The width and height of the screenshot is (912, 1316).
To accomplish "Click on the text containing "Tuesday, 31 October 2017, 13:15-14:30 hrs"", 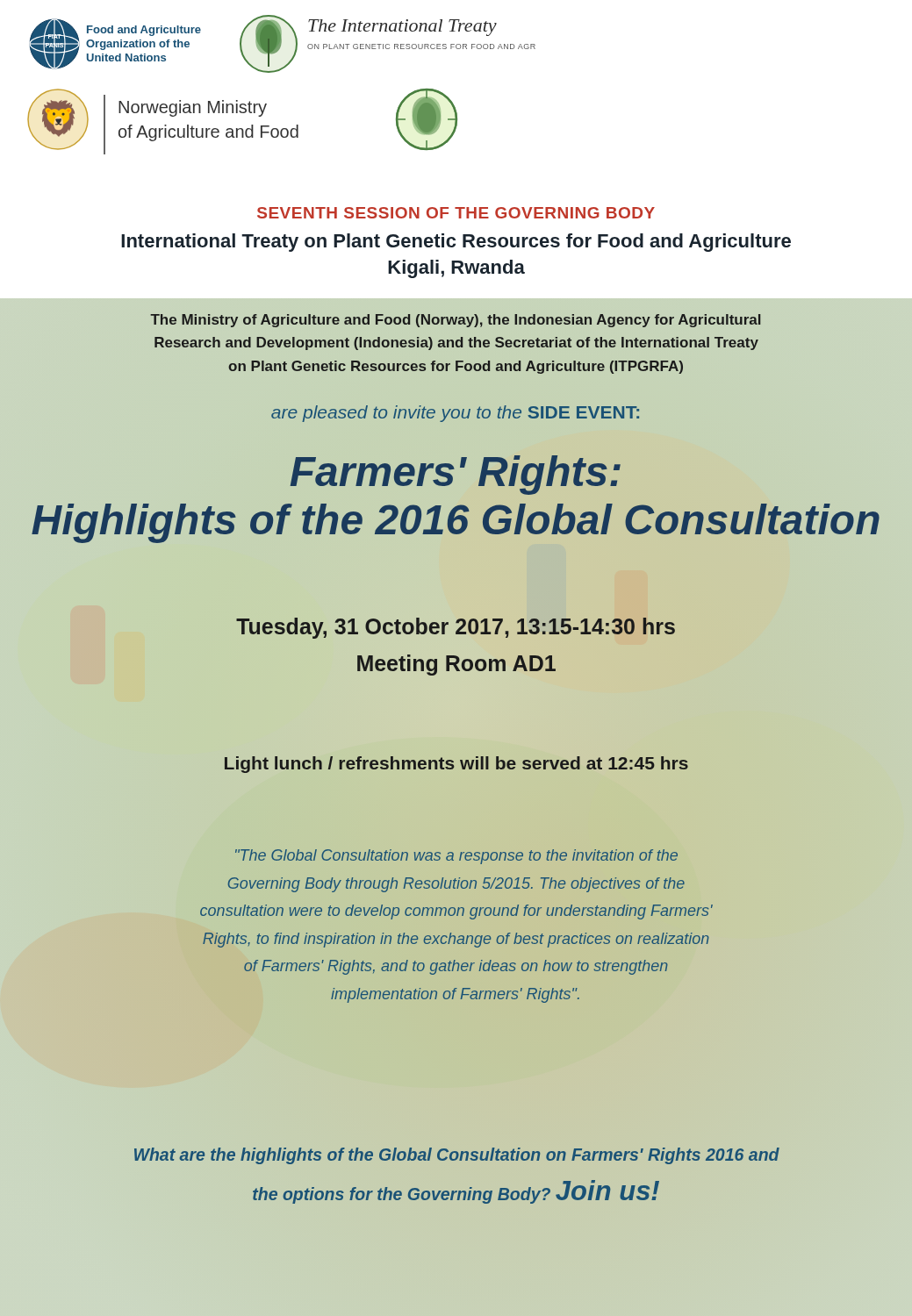I will pyautogui.click(x=456, y=627).
